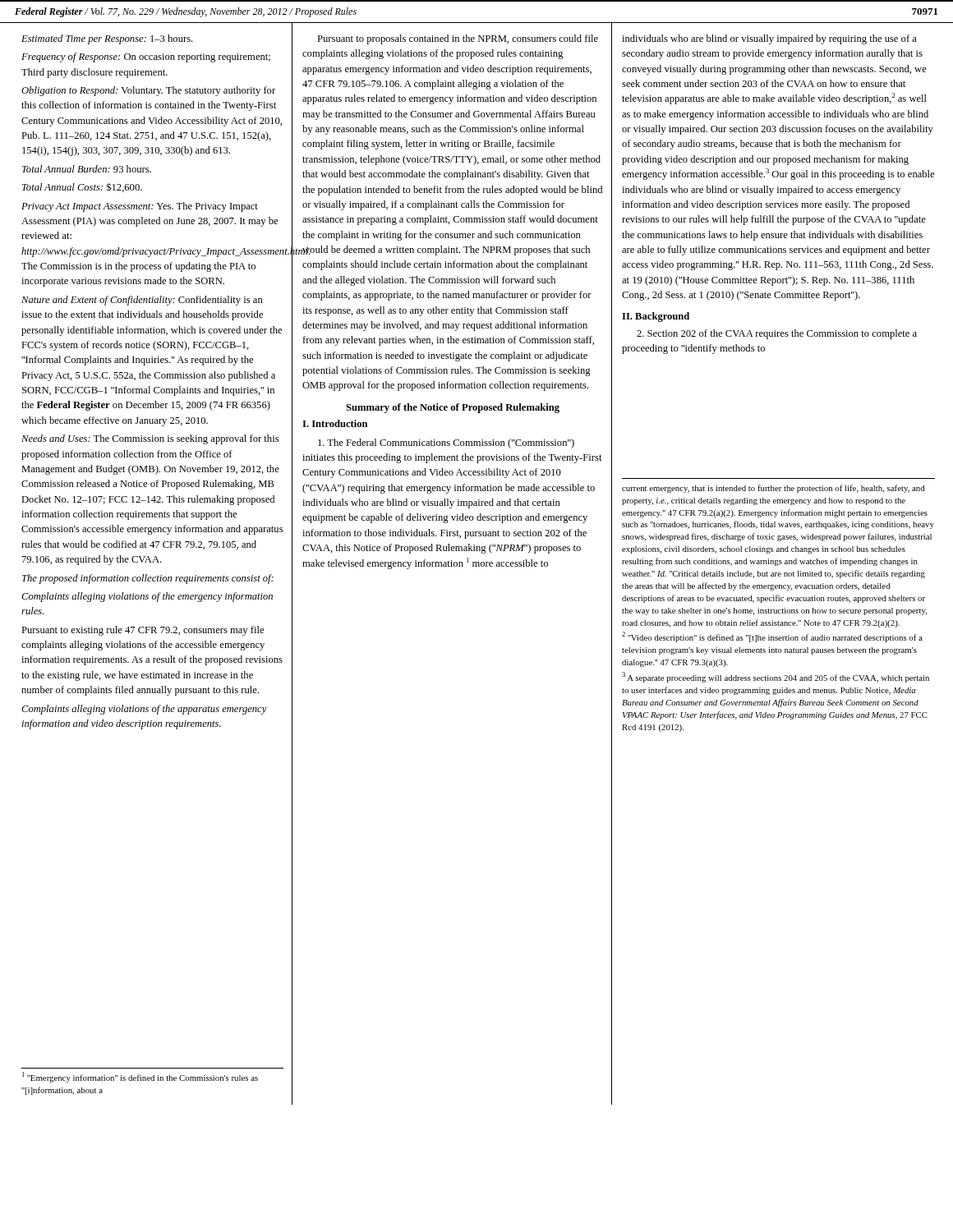Locate the element starting "II. Background"

pyautogui.click(x=656, y=316)
